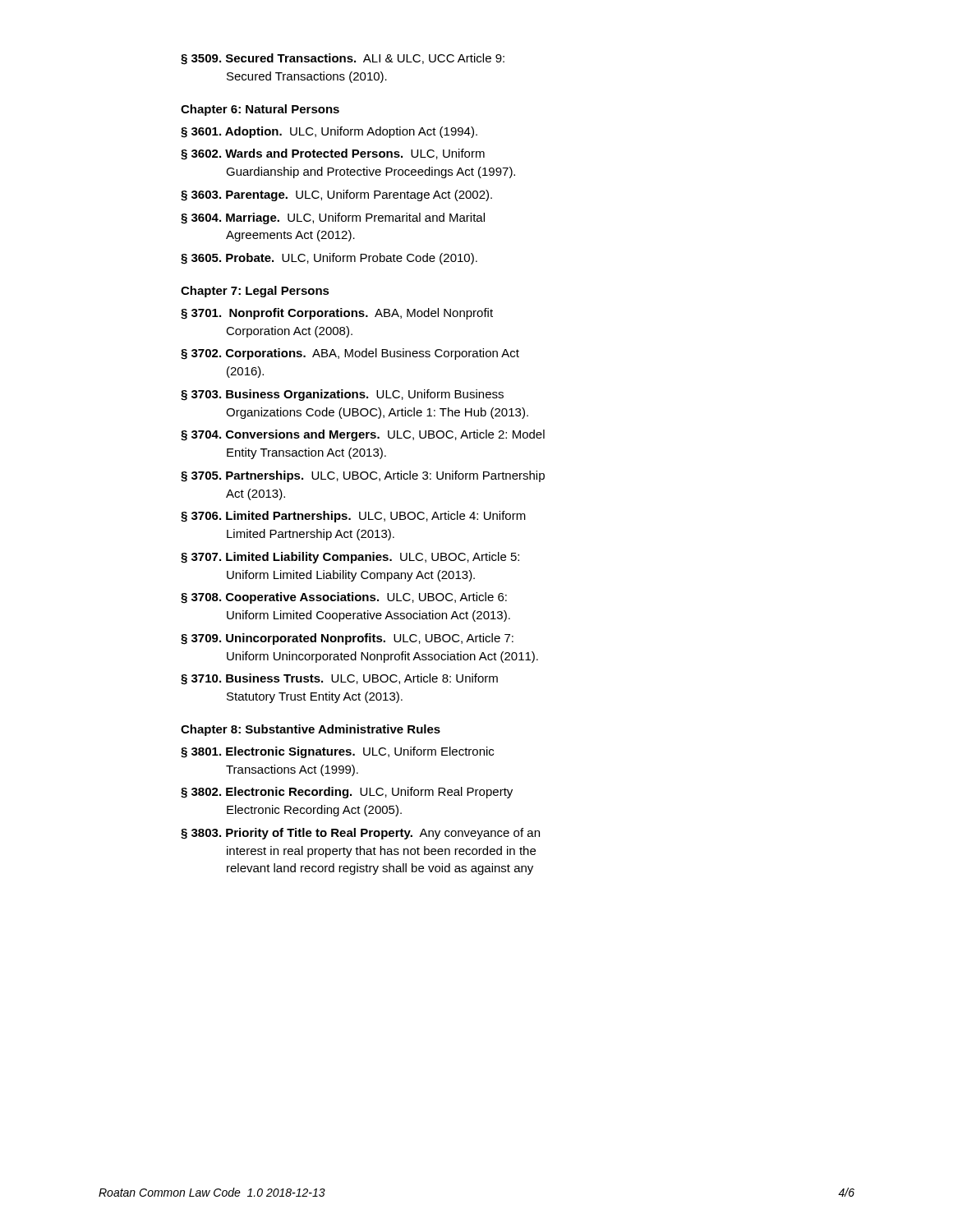
Task: Select the list item containing "§ 3705. Partnerships. ULC,"
Action: coord(363,484)
